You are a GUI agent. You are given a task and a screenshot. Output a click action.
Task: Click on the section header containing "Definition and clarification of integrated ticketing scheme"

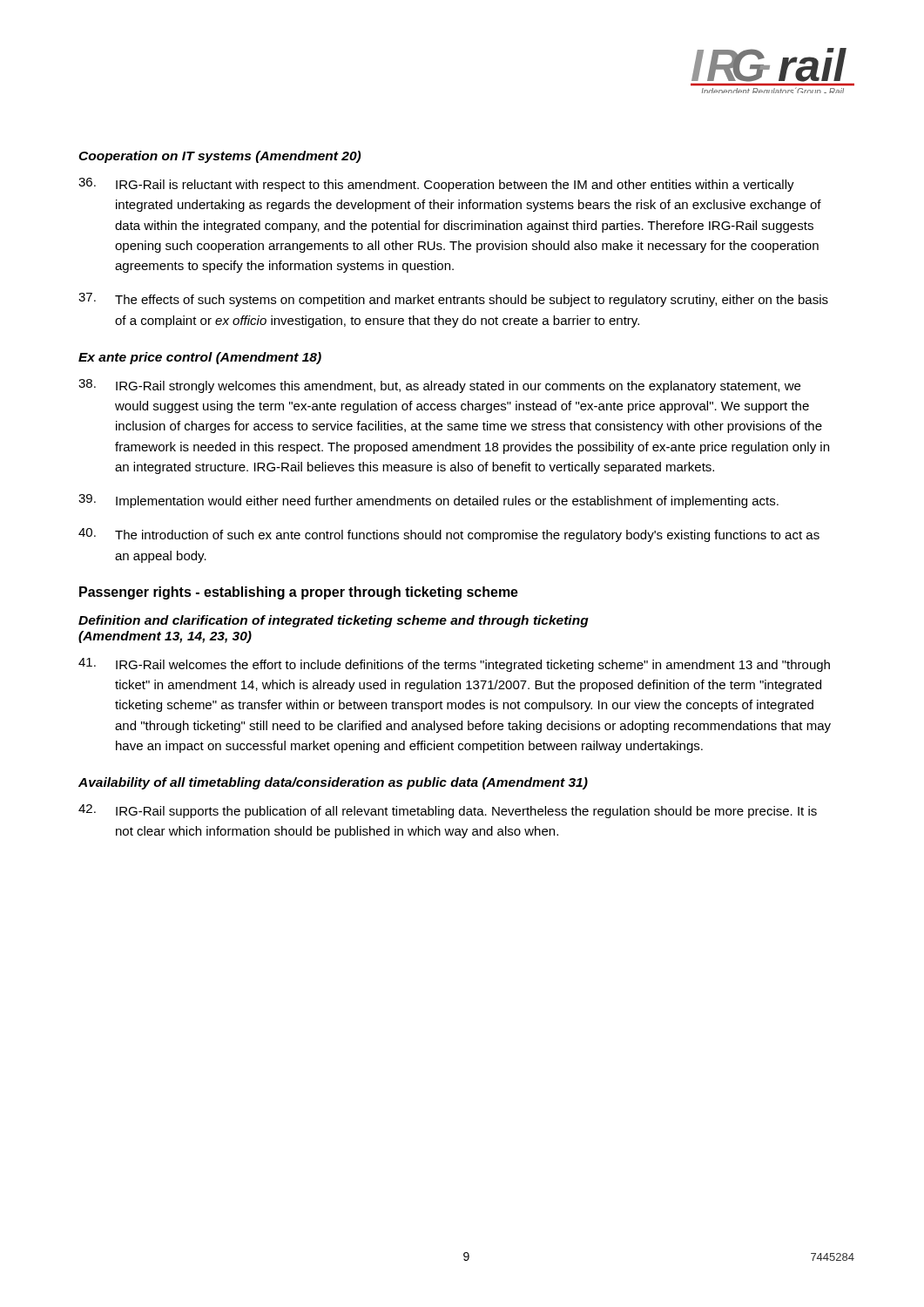(333, 628)
